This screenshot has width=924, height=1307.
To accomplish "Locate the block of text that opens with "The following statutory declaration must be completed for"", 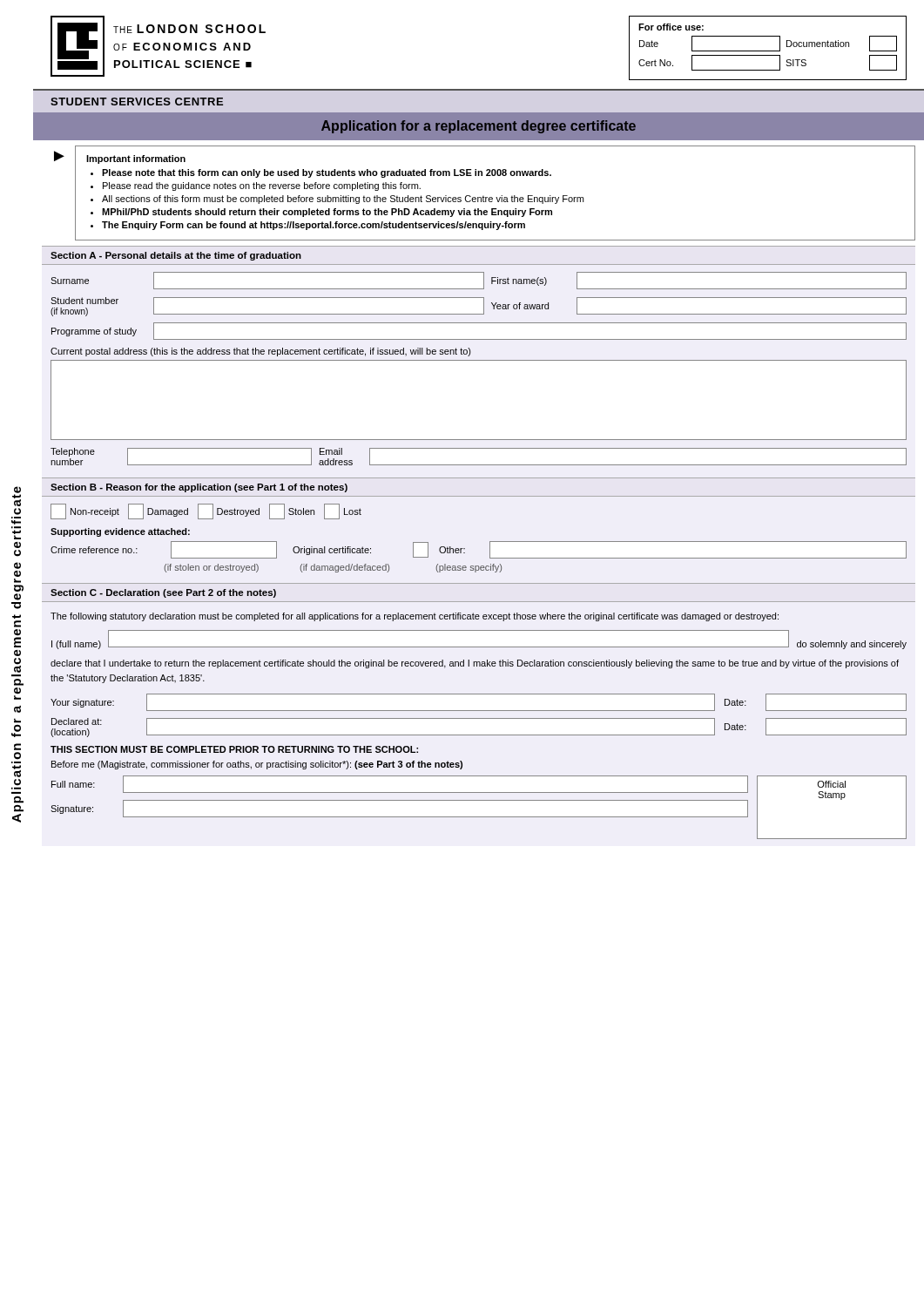I will pyautogui.click(x=479, y=724).
